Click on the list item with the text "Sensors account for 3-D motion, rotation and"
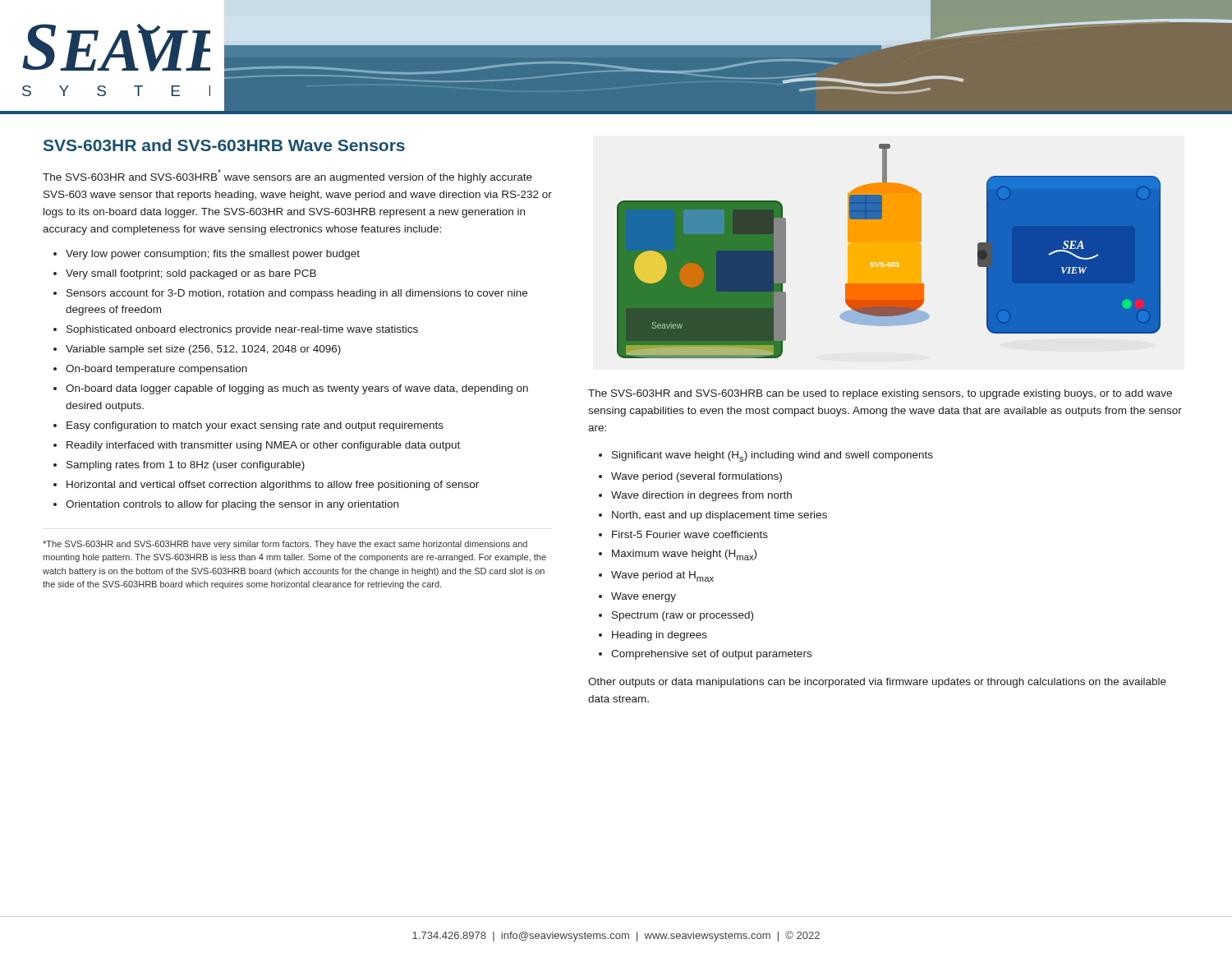 tap(297, 301)
